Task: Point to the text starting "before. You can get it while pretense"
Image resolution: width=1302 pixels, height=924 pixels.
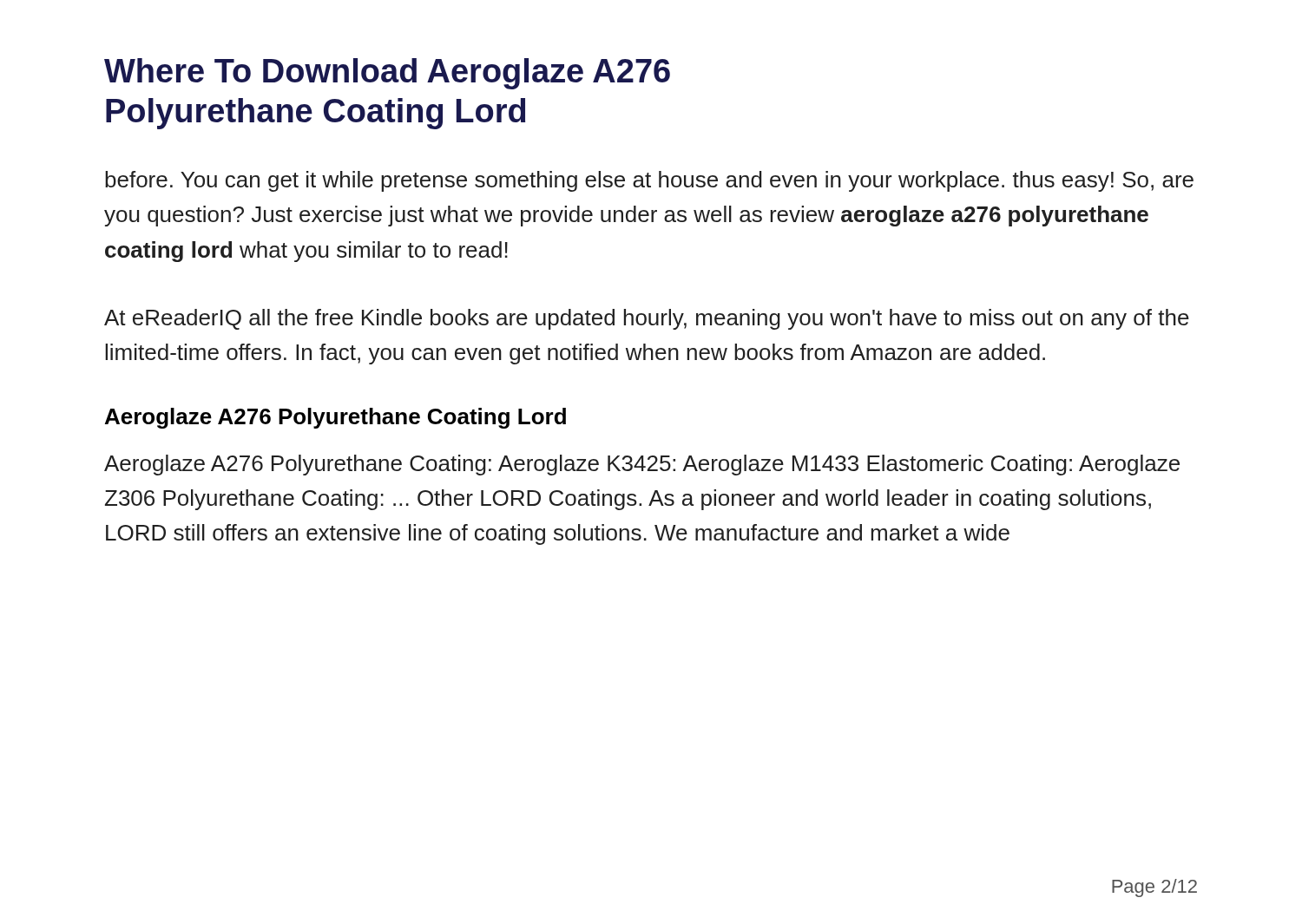Action: pyautogui.click(x=649, y=215)
